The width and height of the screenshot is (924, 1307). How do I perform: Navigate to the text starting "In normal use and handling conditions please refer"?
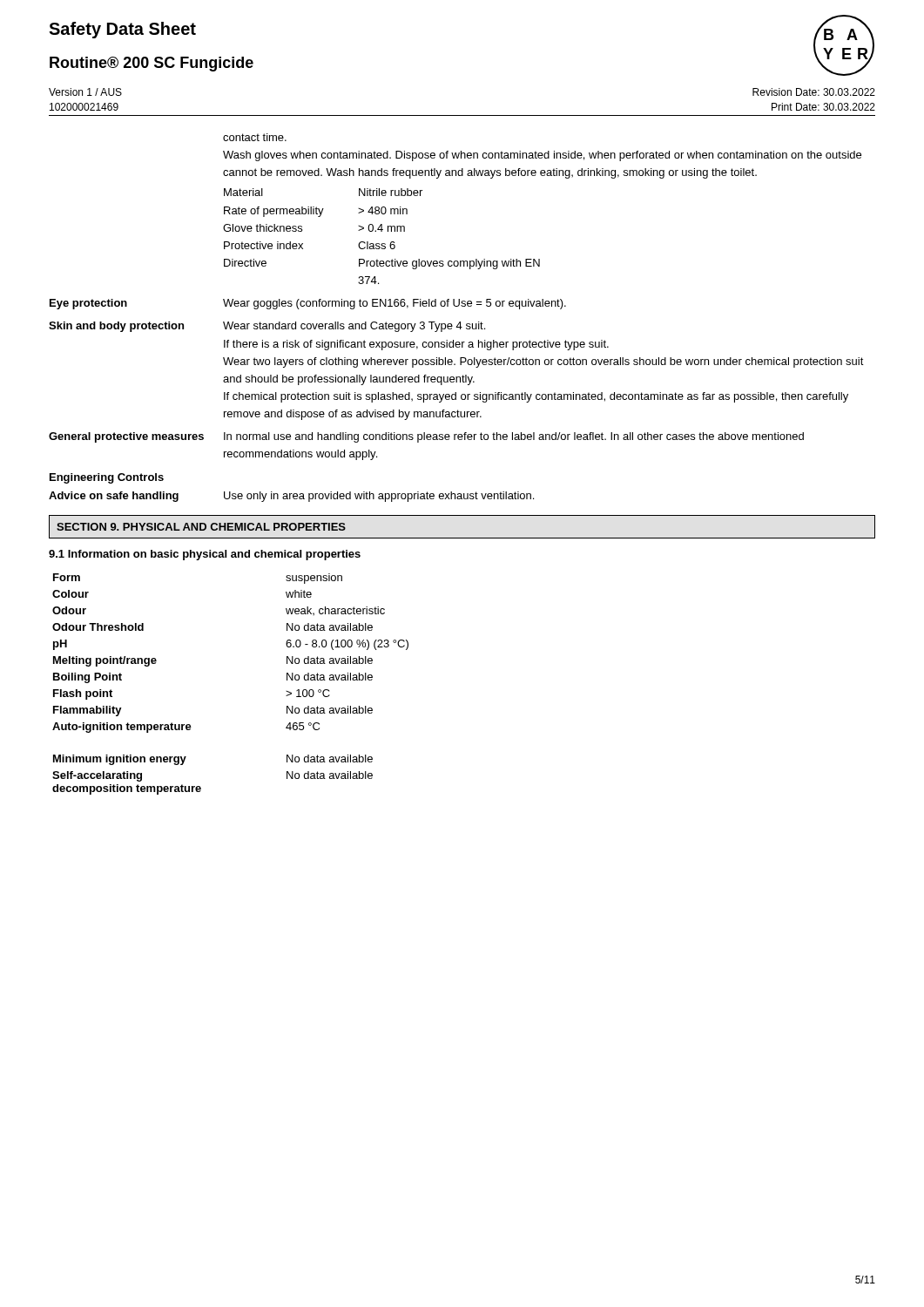click(514, 445)
